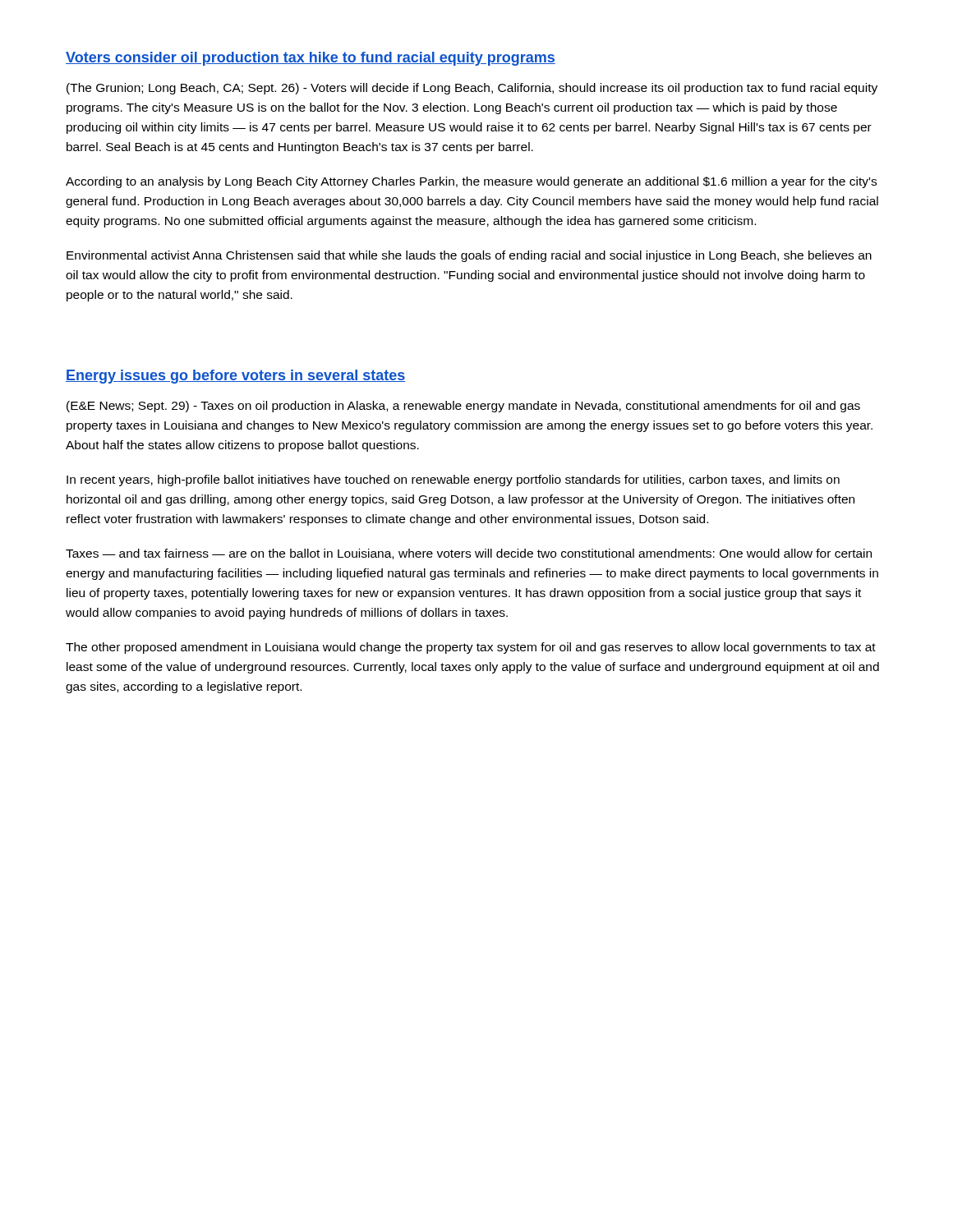Select the text block with the text "Taxes — and tax fairness"
Viewport: 953px width, 1232px height.
coord(472,583)
